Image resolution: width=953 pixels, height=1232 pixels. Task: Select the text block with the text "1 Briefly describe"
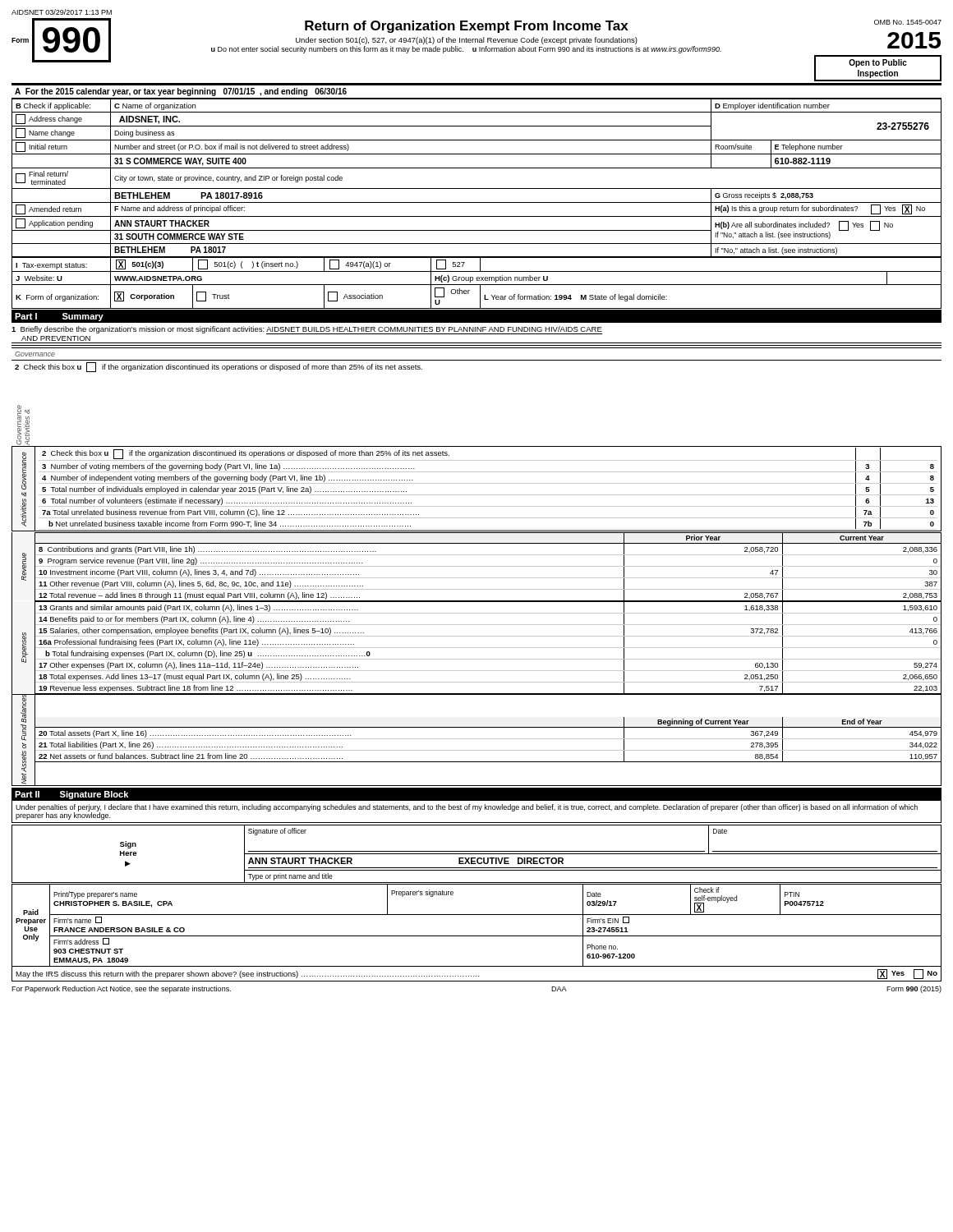pyautogui.click(x=476, y=335)
